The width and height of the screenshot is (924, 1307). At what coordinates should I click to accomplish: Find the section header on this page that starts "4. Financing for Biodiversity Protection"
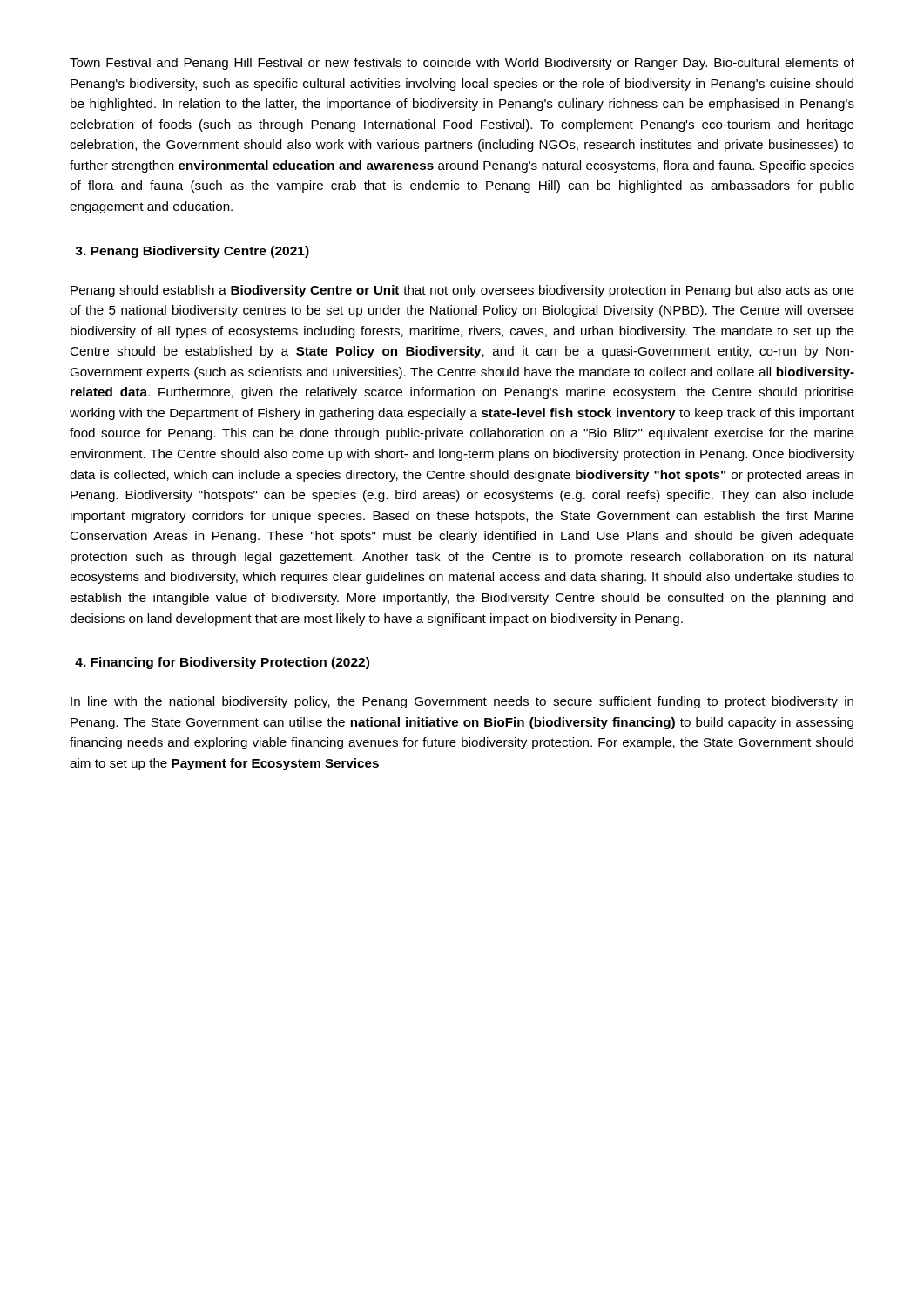pos(221,662)
